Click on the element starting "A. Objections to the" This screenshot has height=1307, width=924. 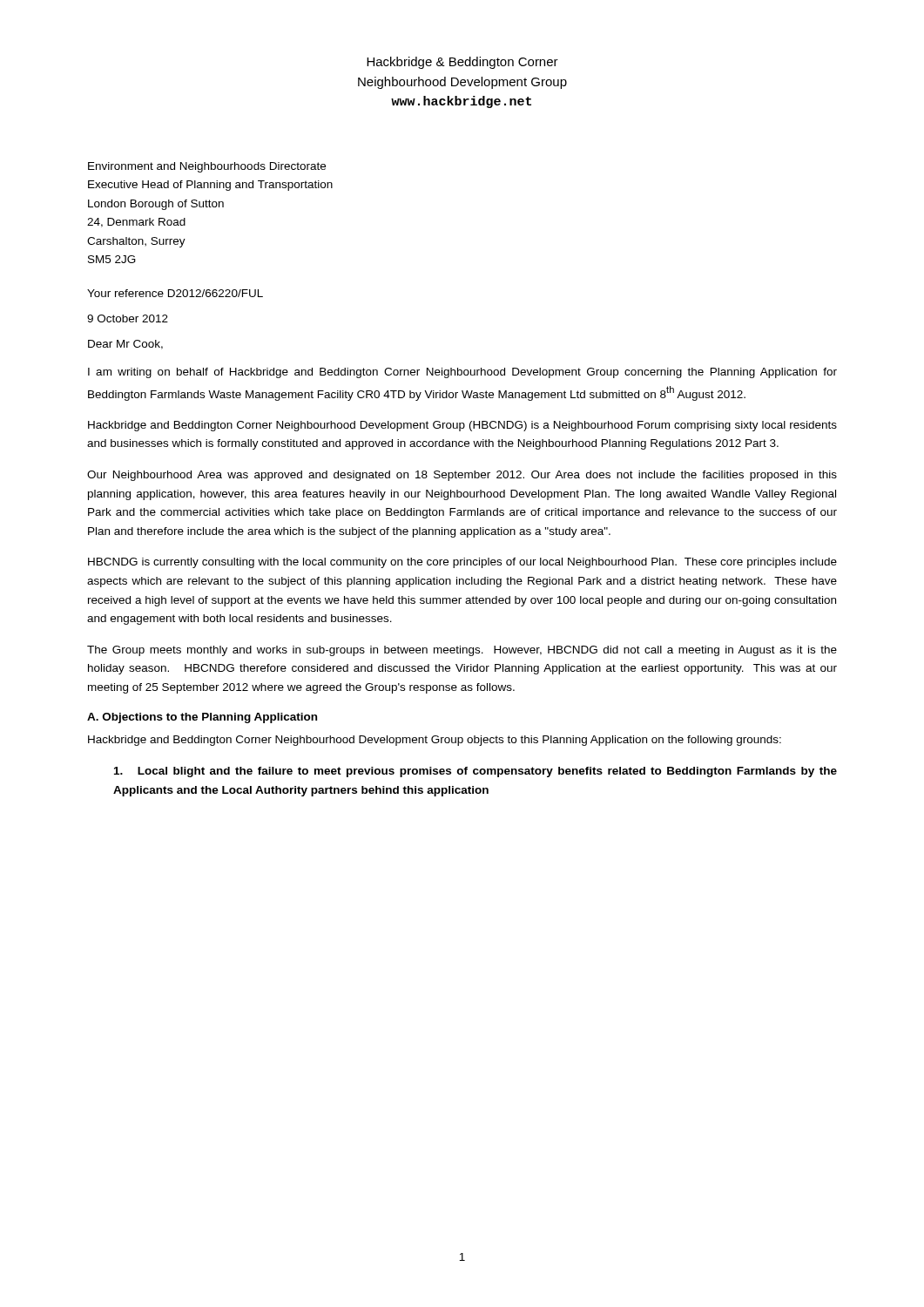[202, 717]
